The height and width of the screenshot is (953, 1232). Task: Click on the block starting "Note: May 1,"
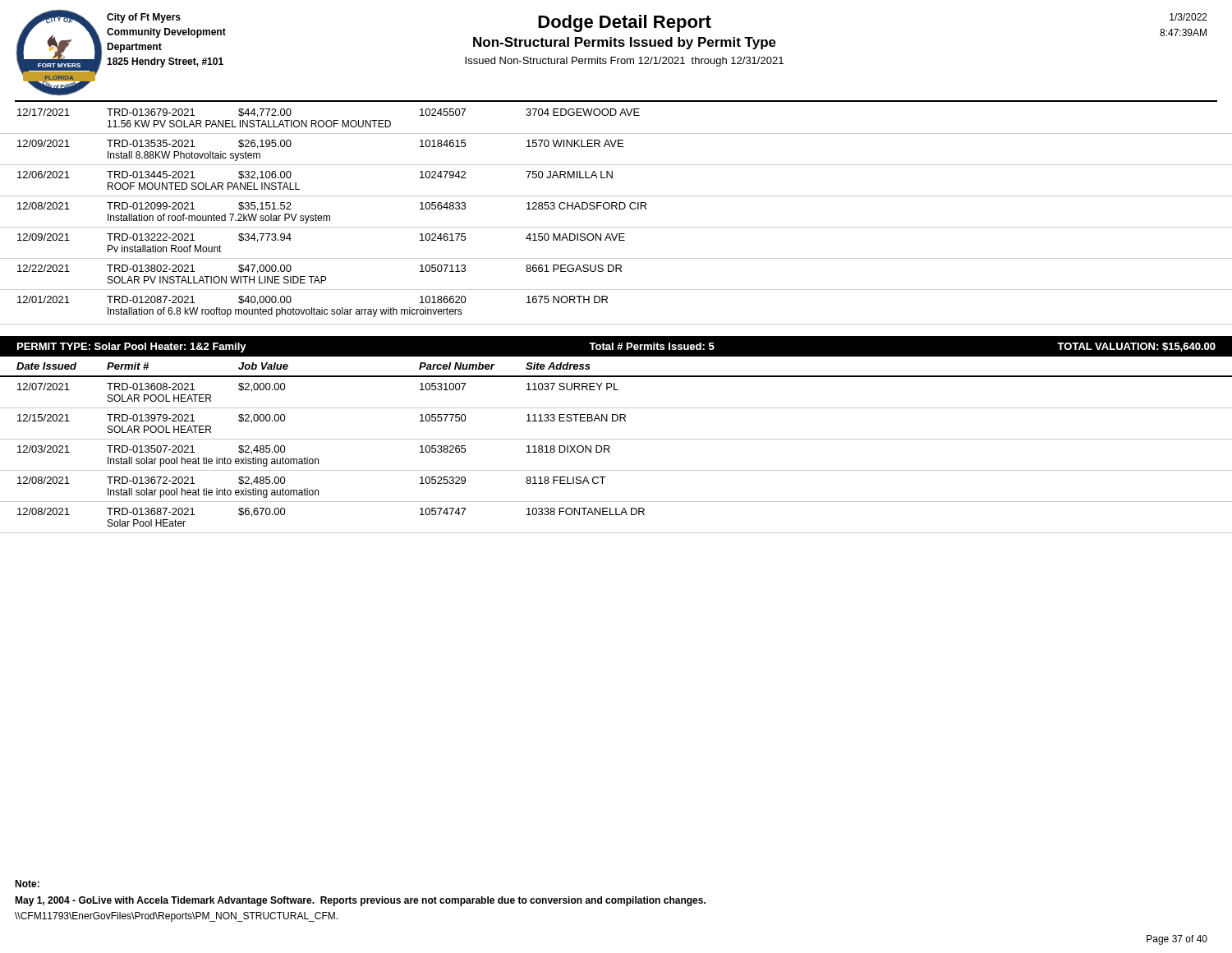[x=360, y=900]
